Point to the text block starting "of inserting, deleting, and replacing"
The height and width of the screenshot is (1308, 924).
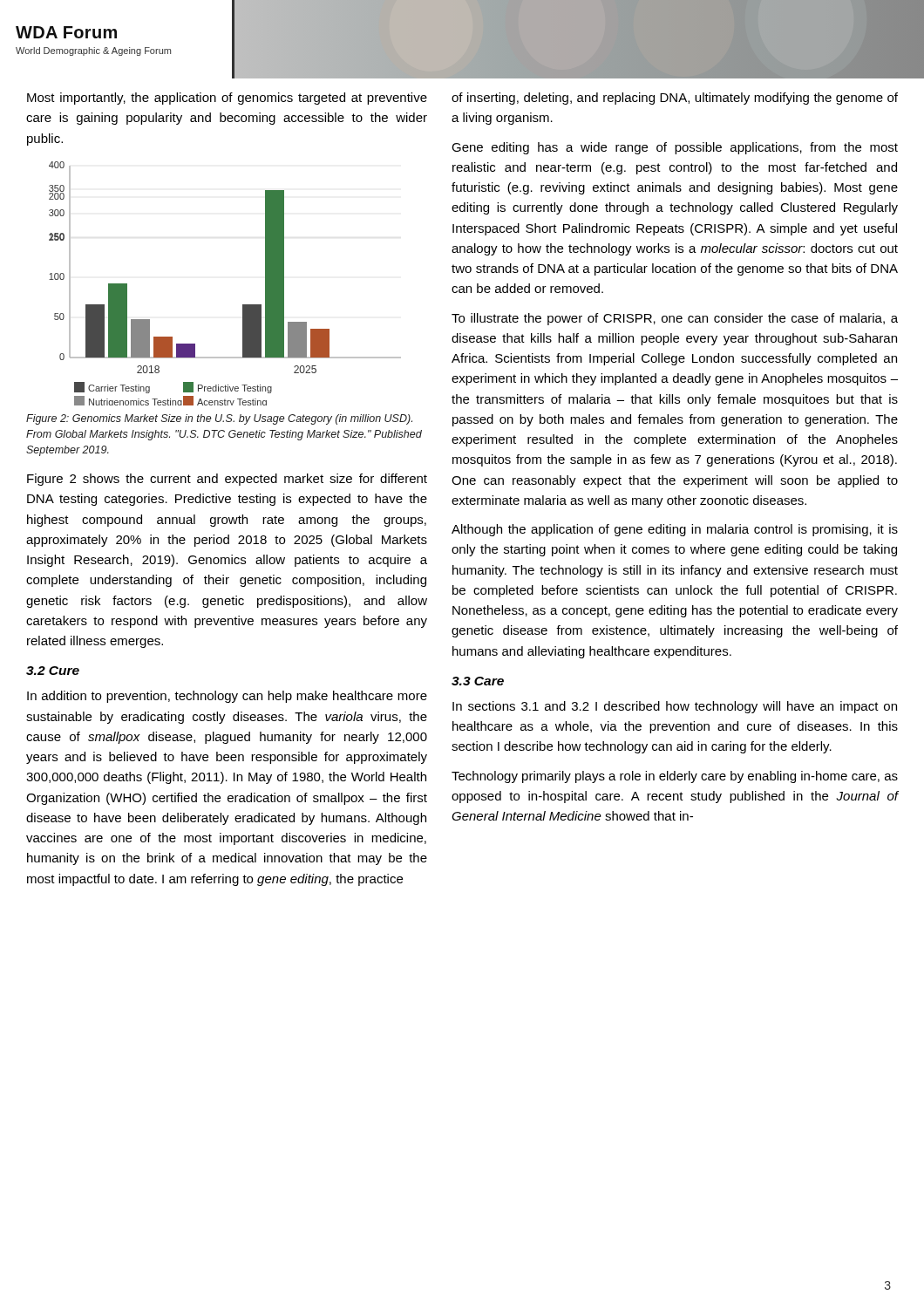[x=675, y=108]
